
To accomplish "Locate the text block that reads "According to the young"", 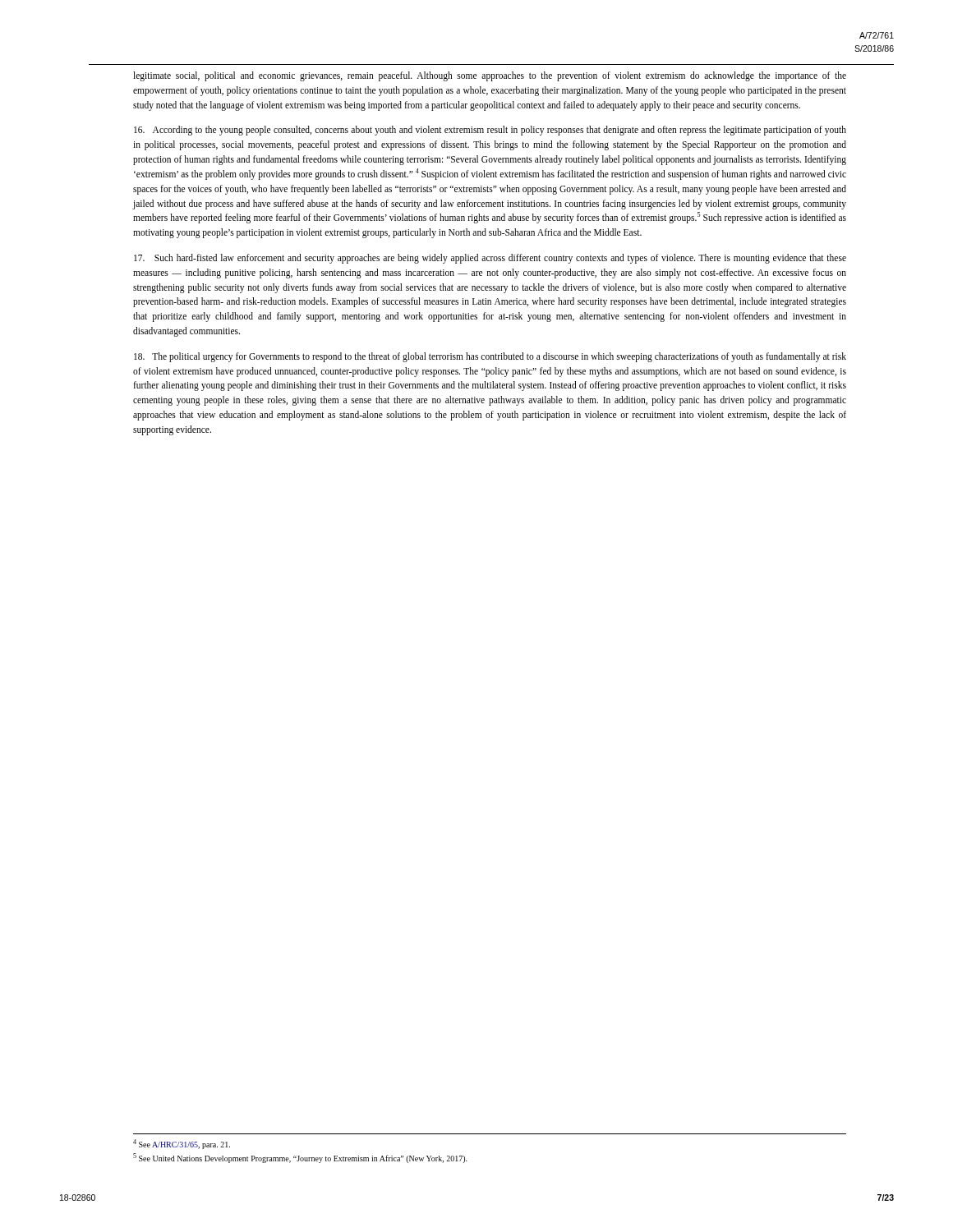I will point(490,182).
